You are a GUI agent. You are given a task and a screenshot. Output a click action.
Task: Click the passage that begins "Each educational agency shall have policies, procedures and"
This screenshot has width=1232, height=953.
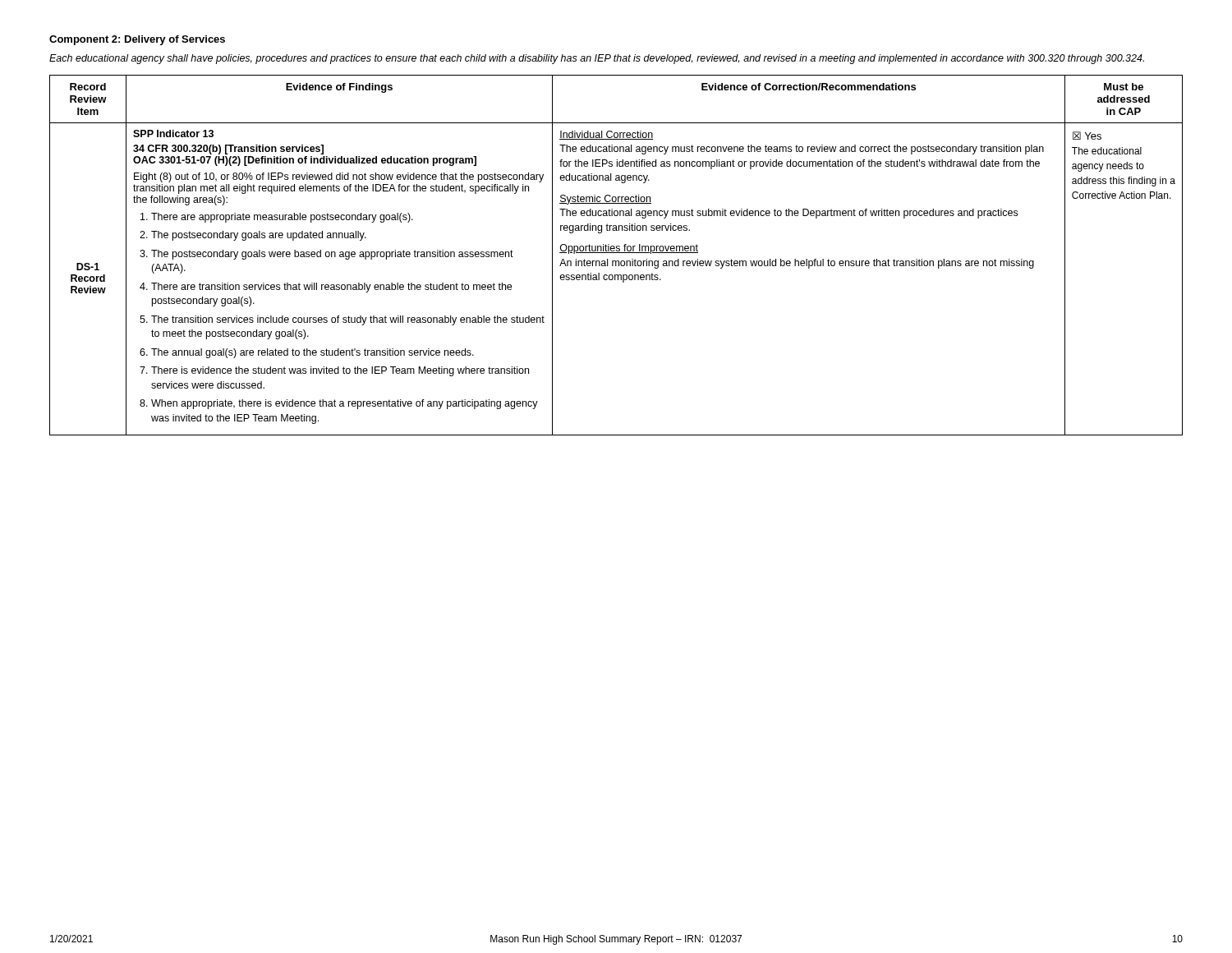pyautogui.click(x=597, y=58)
